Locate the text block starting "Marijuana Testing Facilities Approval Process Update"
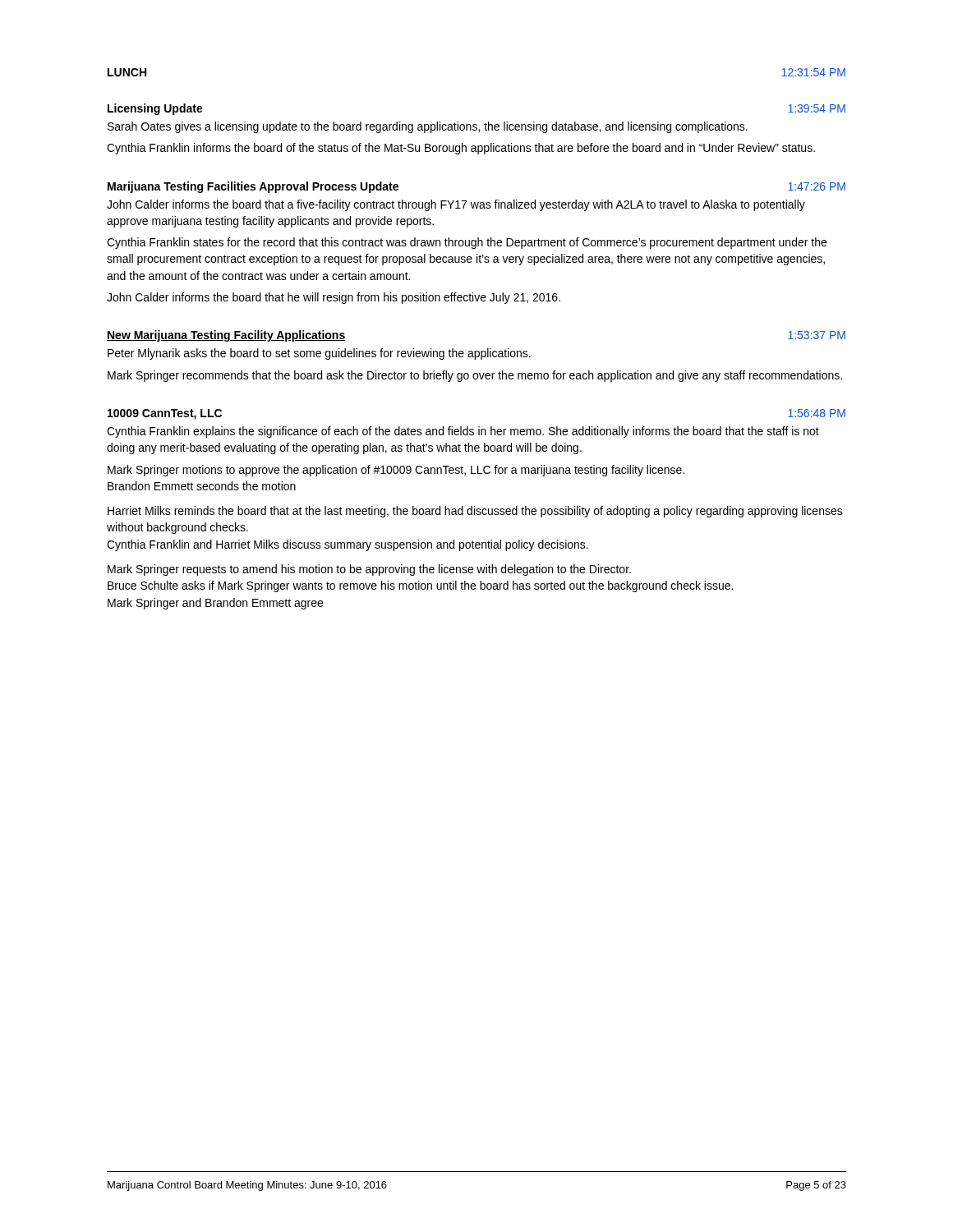The image size is (953, 1232). tap(253, 186)
